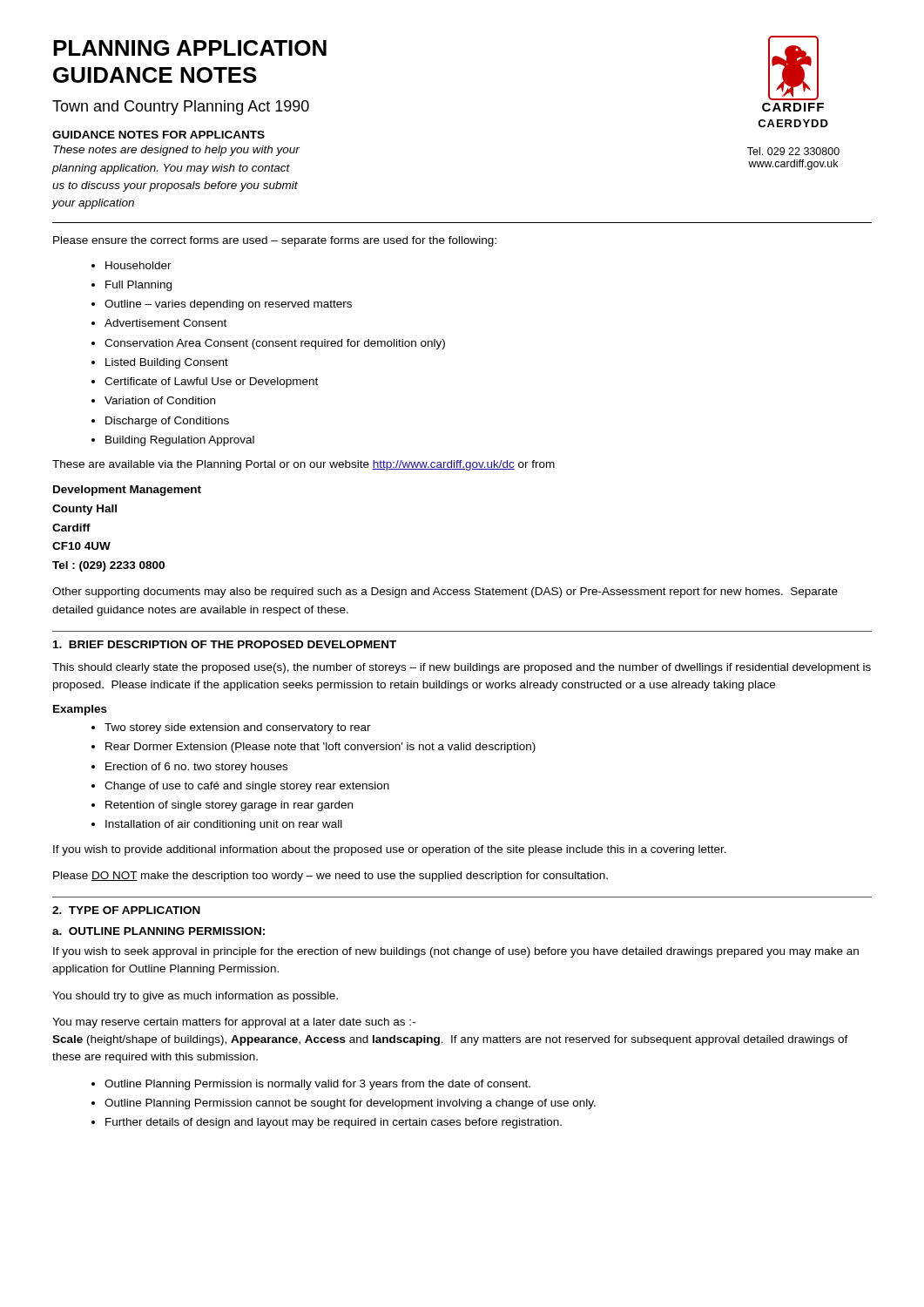
Task: Navigate to the text block starting "Variation of Condition"
Action: (160, 401)
